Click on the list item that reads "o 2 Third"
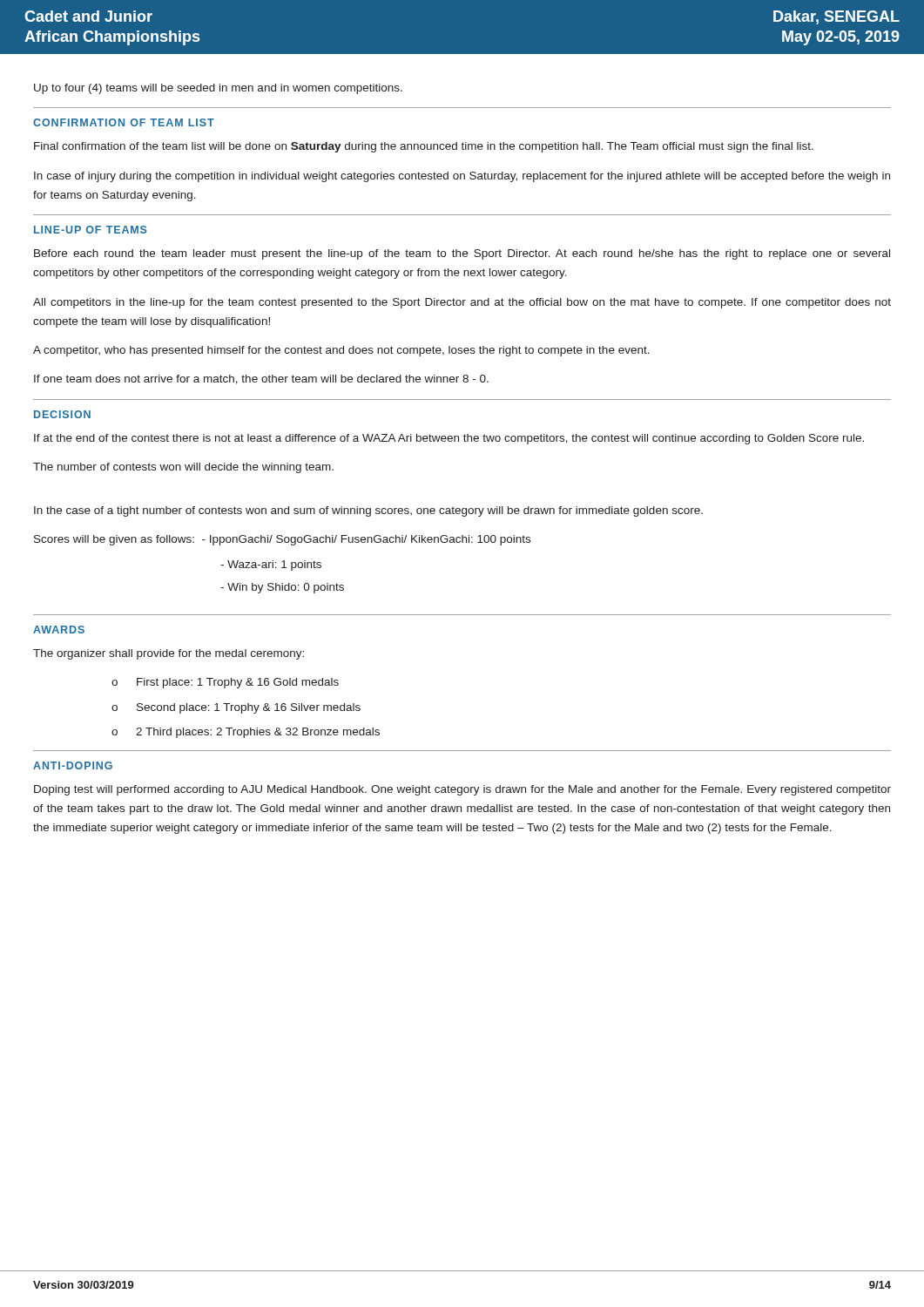 (246, 732)
